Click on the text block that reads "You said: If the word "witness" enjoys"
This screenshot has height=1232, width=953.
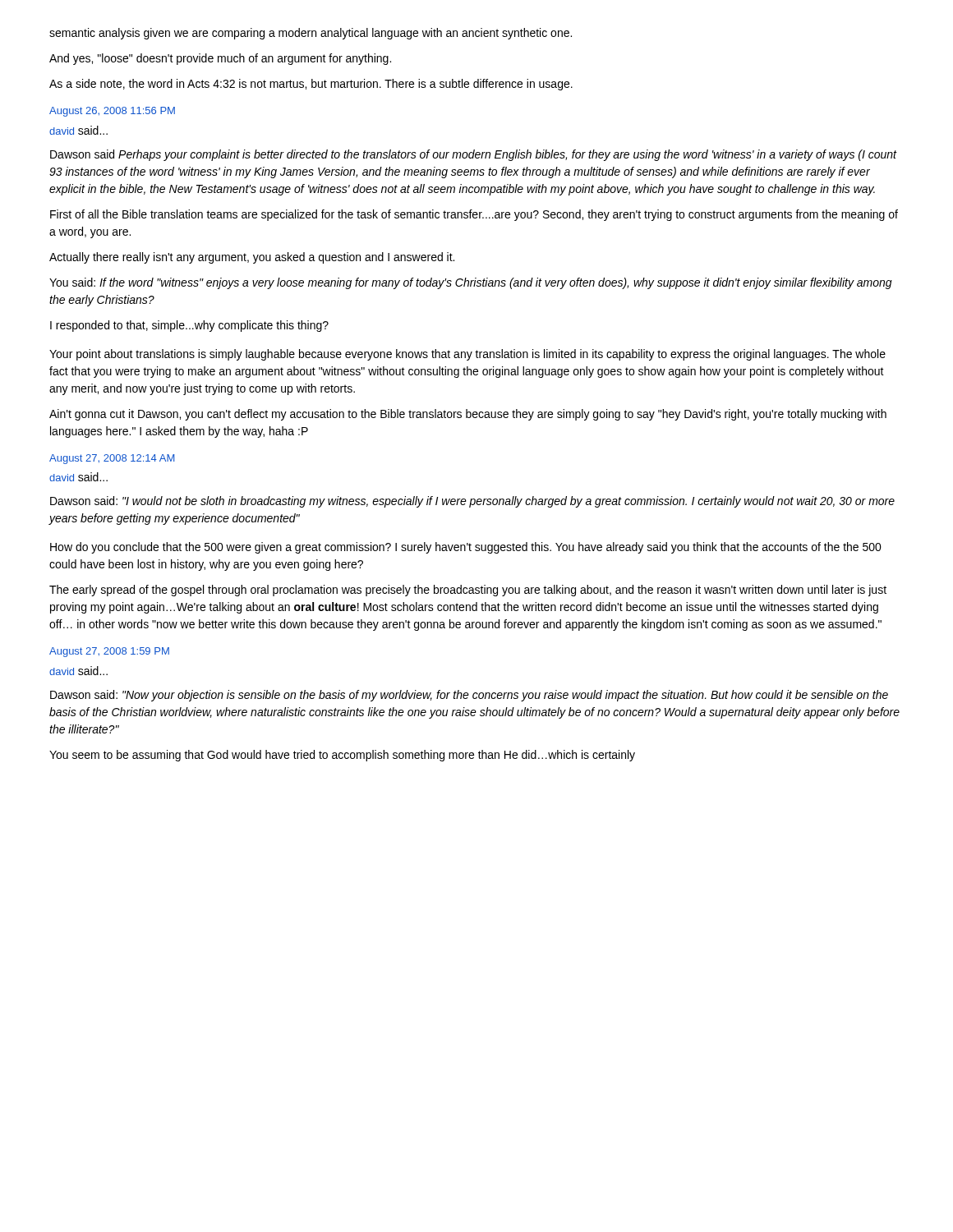point(471,291)
